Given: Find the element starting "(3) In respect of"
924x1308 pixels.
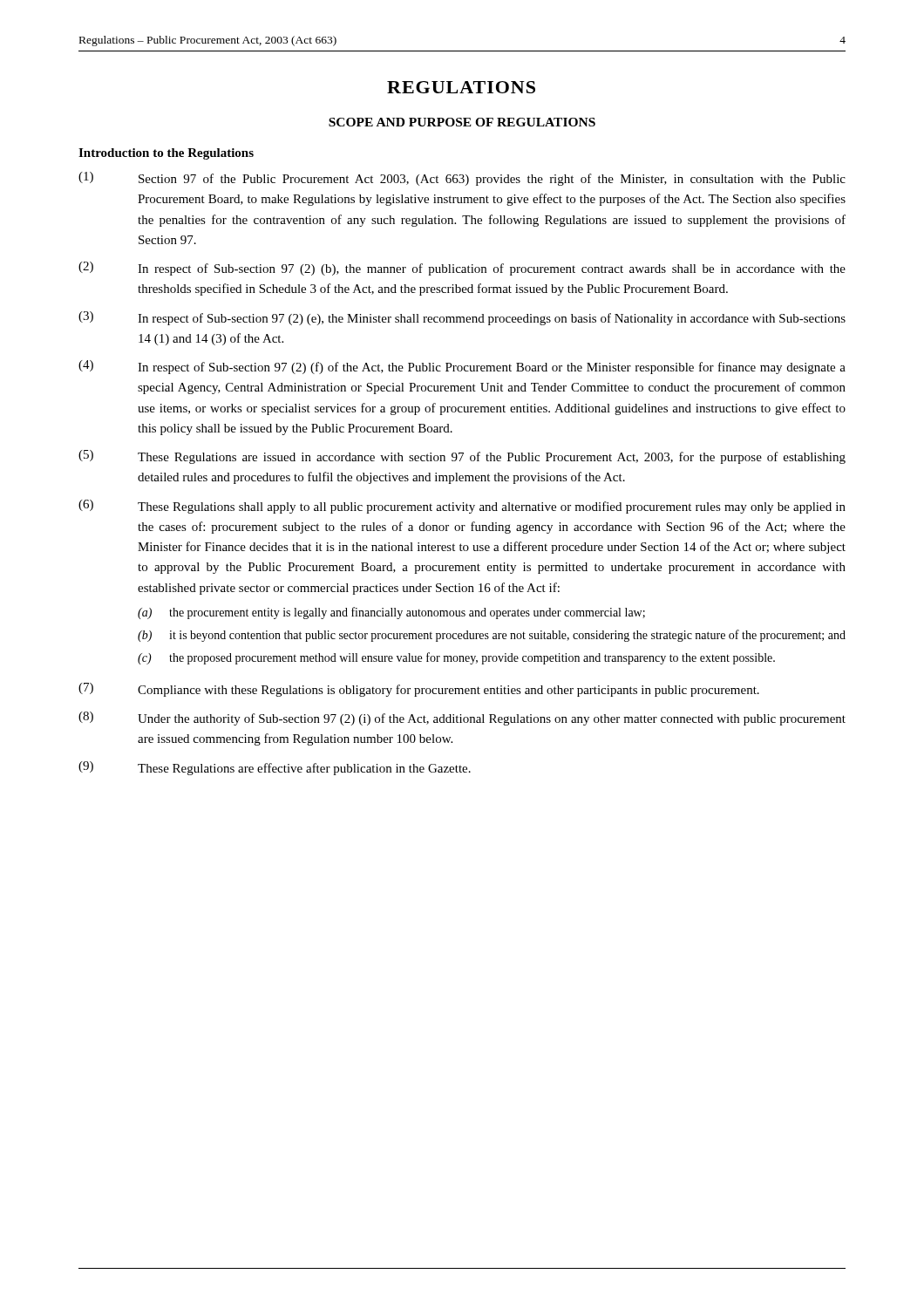Looking at the screenshot, I should 462,329.
